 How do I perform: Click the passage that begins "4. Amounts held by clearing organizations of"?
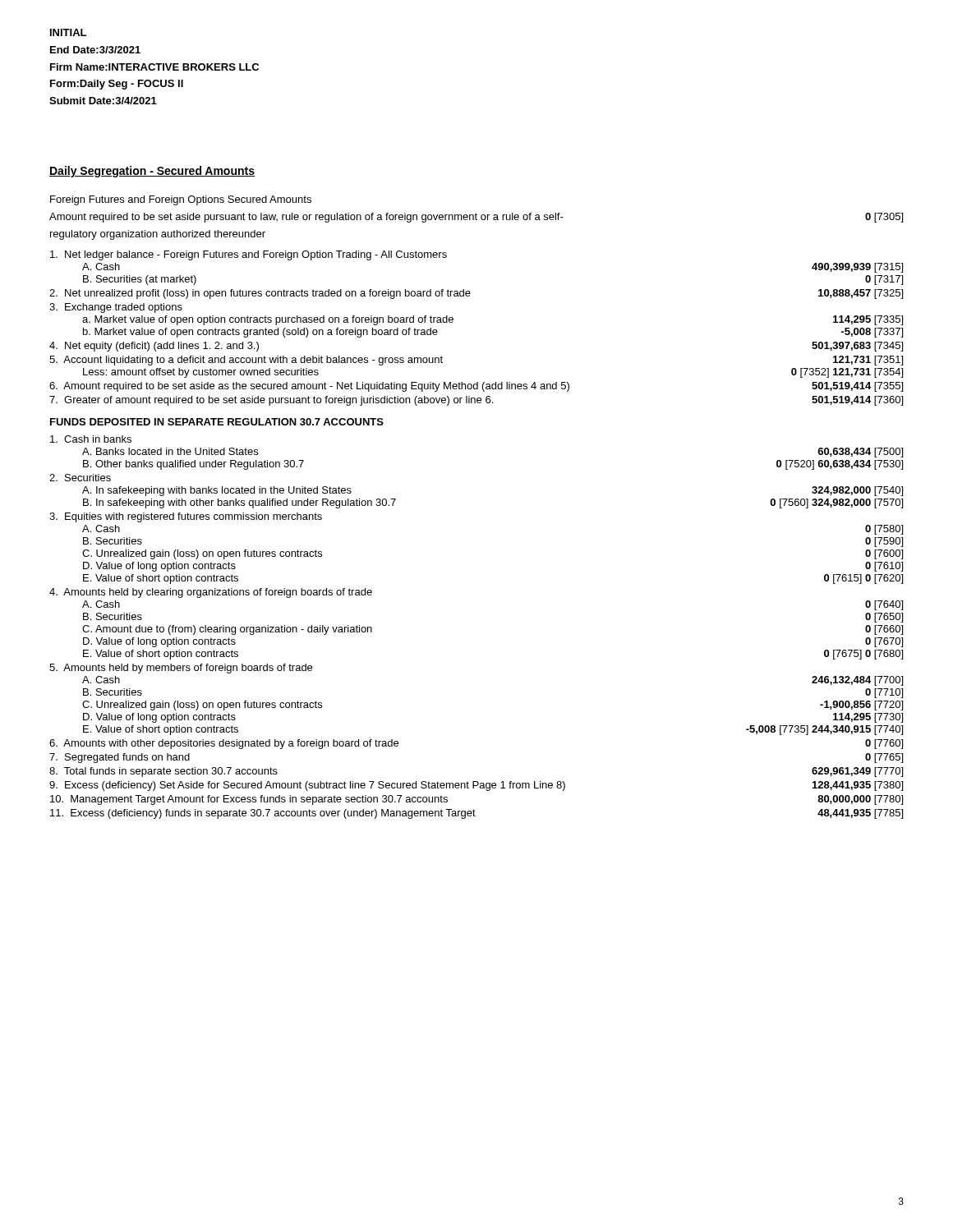(x=211, y=593)
